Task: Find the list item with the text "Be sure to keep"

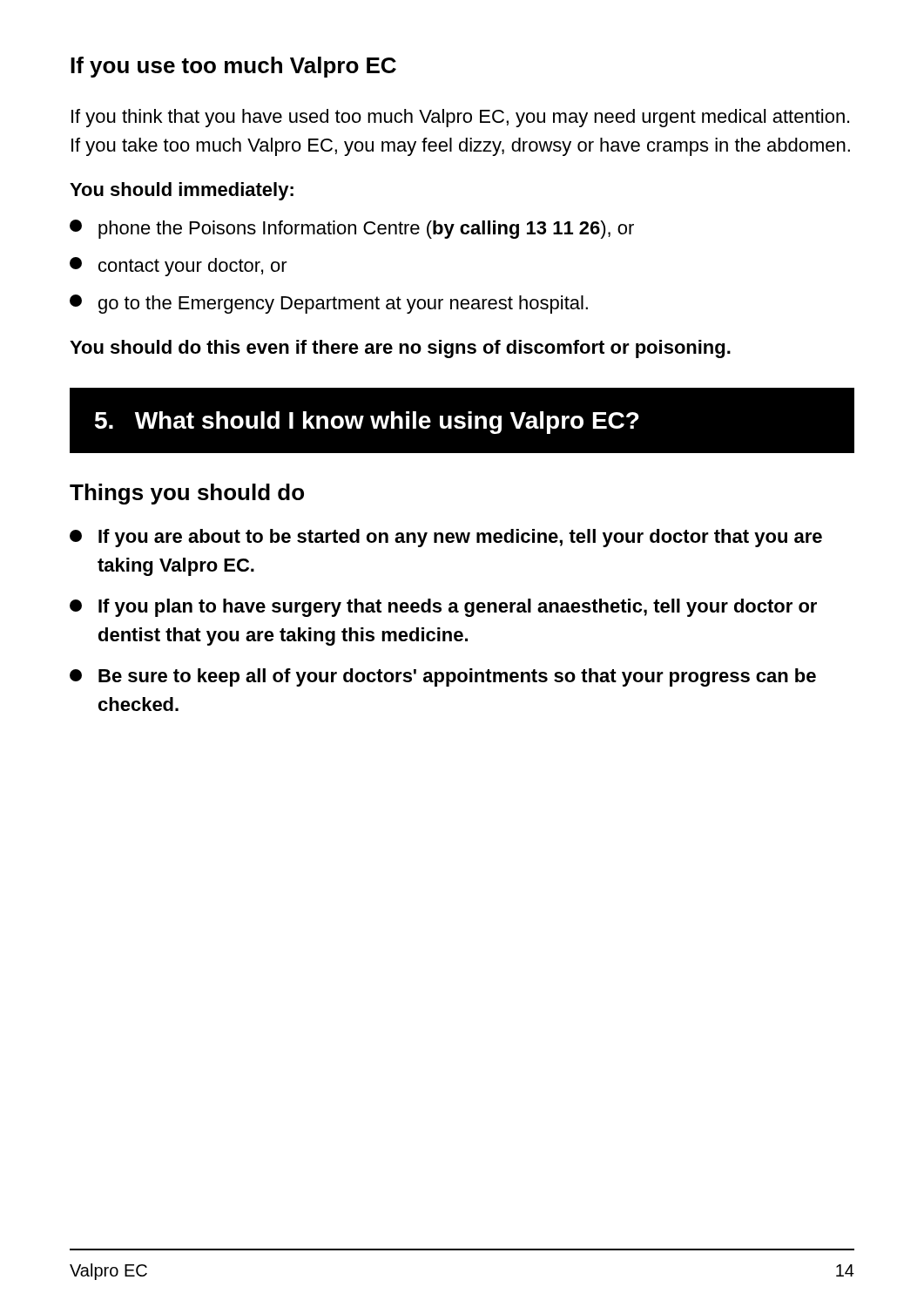Action: point(462,690)
